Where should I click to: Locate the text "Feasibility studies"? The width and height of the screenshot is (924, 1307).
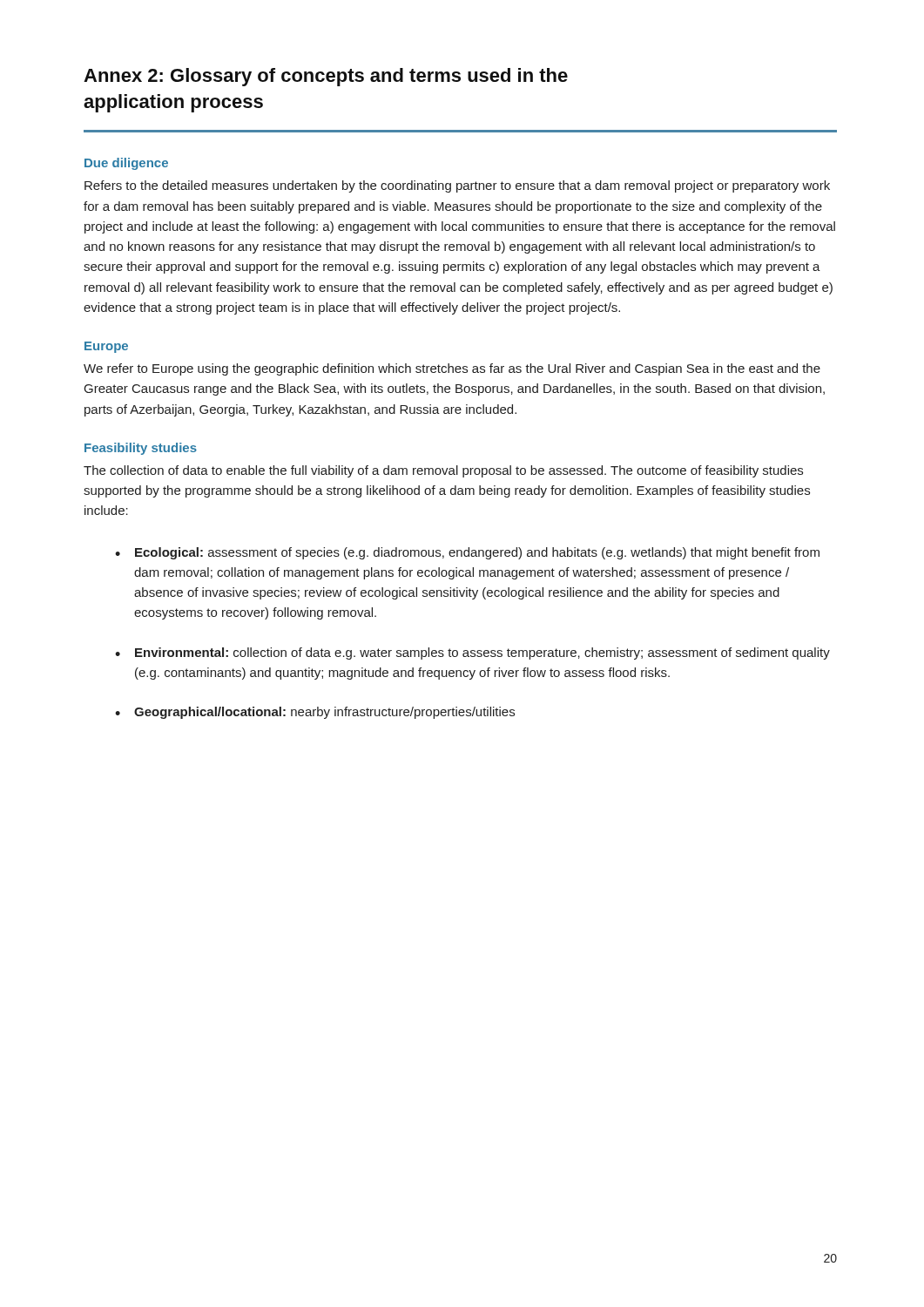pyautogui.click(x=140, y=447)
